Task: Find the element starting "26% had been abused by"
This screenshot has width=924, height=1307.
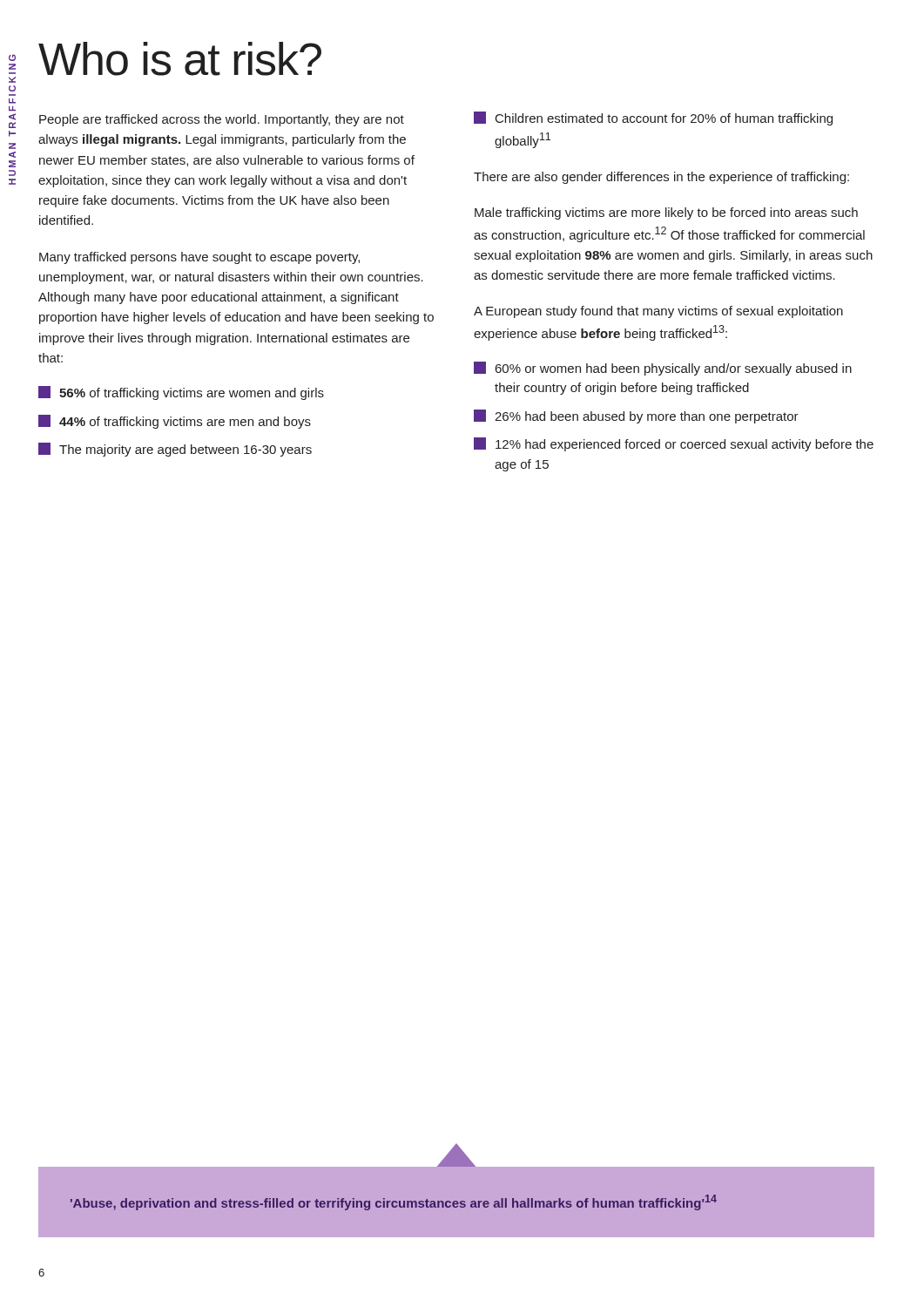Action: [x=636, y=417]
